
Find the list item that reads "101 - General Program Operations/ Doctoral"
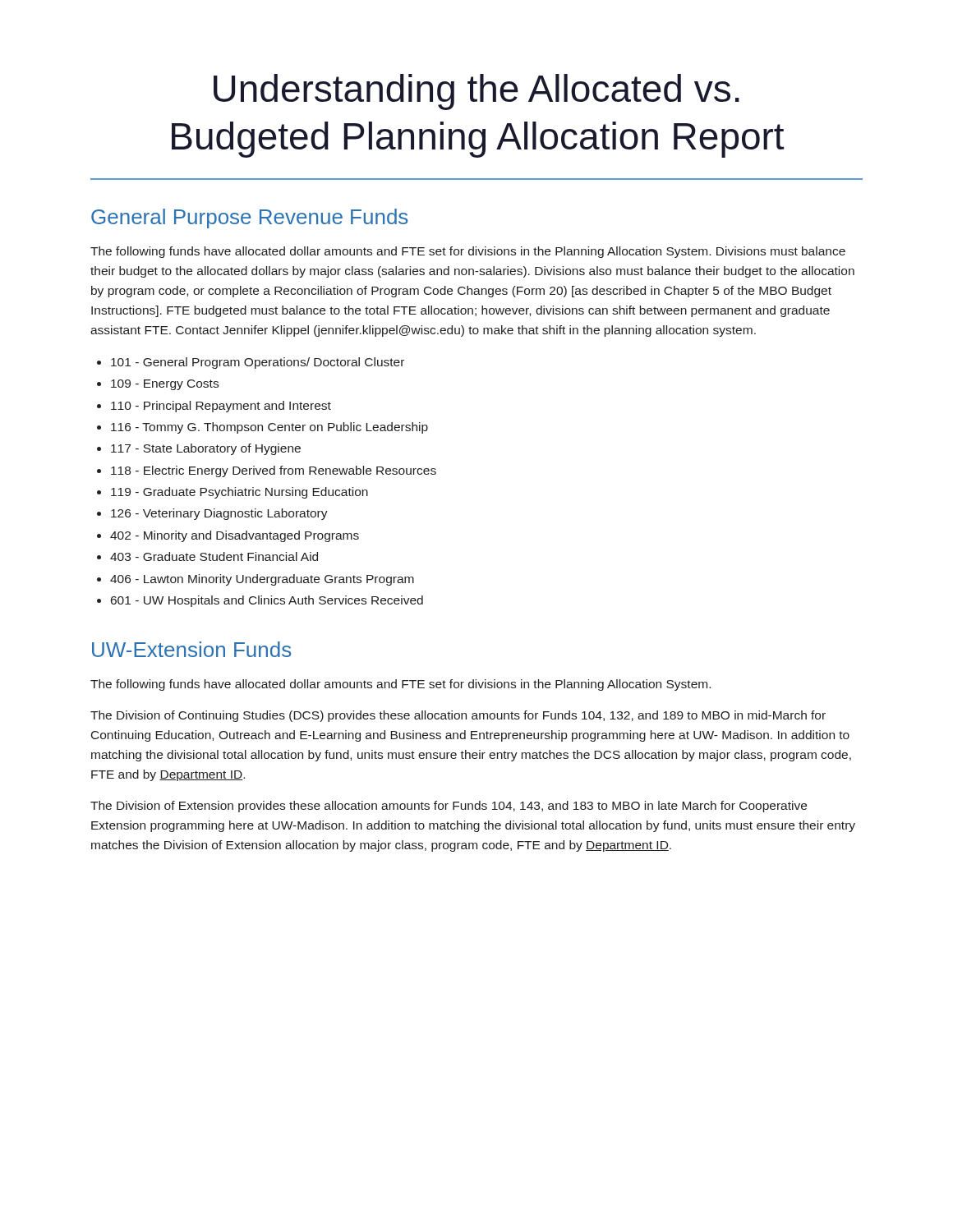(x=258, y=363)
